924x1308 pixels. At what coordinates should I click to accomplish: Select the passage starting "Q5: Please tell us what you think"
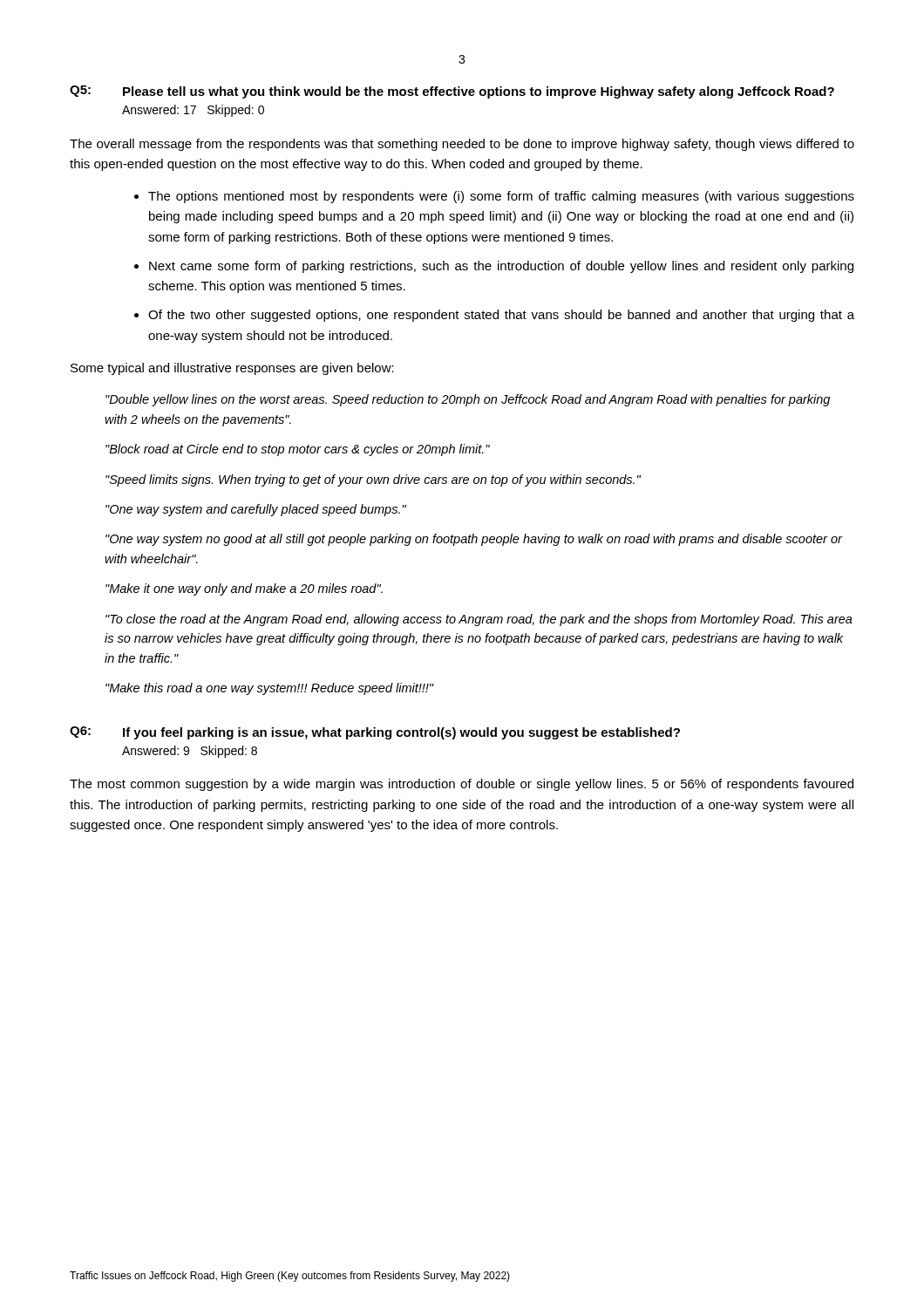(452, 101)
